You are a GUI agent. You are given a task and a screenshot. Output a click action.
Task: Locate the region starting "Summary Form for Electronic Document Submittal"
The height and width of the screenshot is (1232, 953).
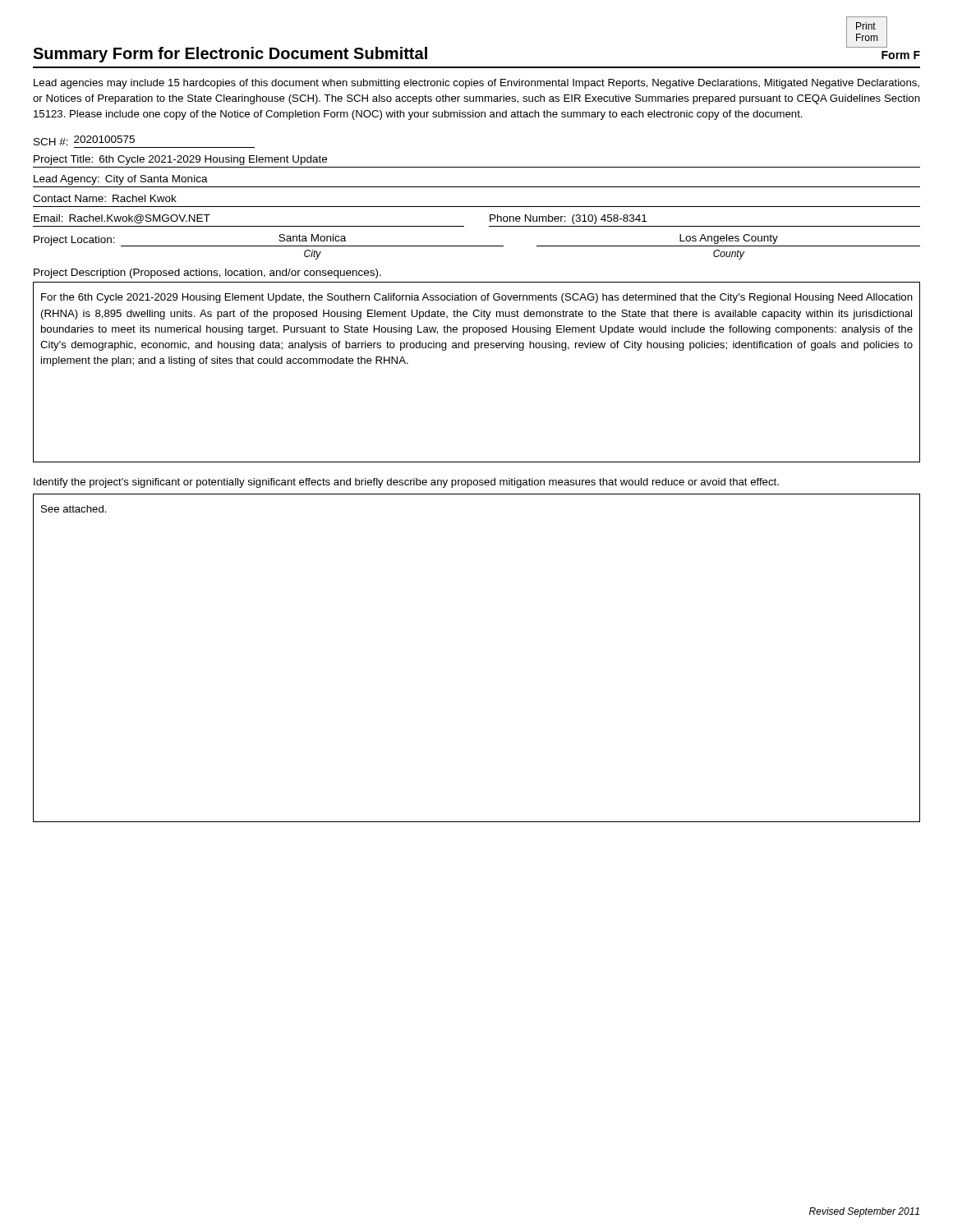(x=232, y=53)
